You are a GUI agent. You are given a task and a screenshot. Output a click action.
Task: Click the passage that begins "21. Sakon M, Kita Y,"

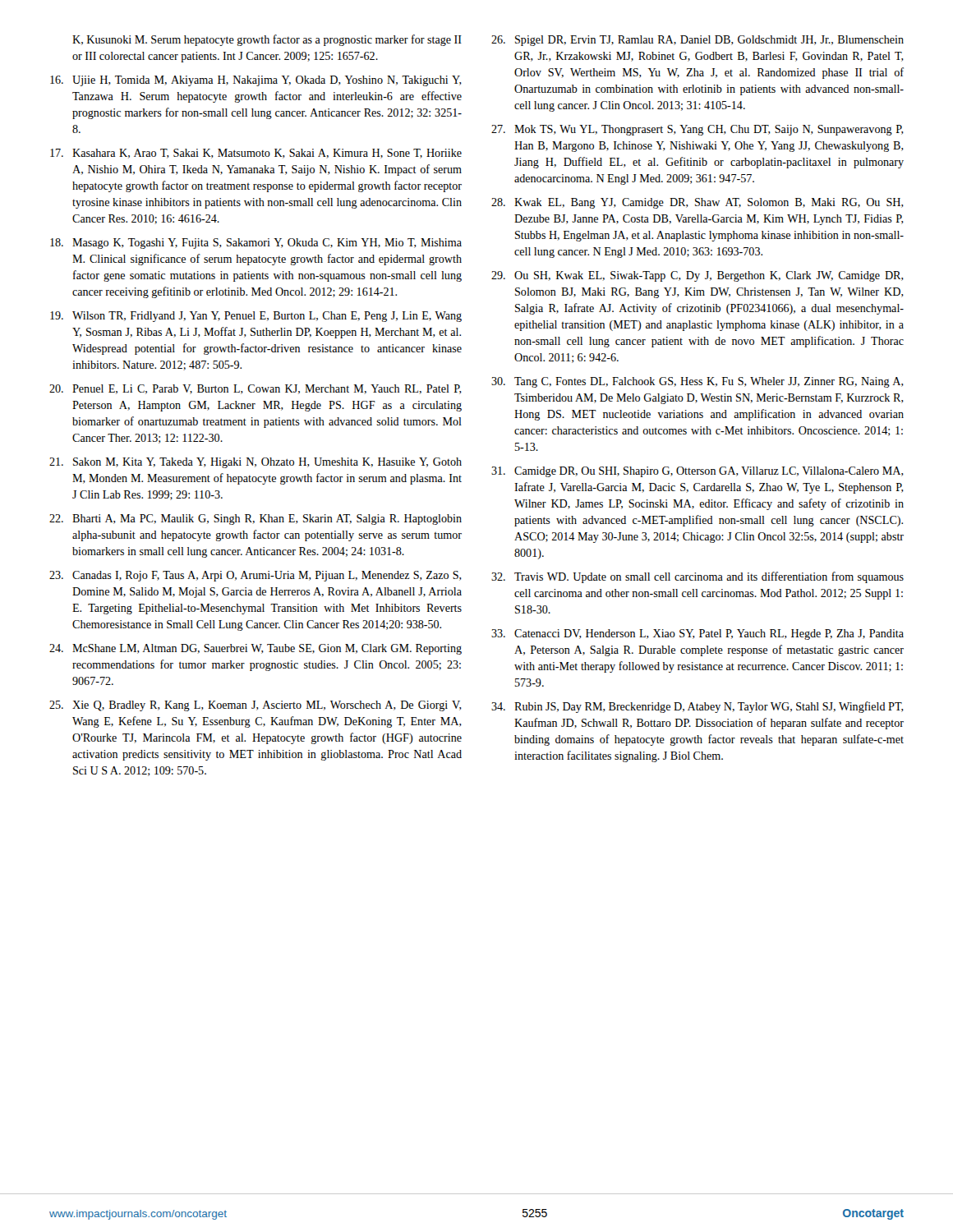click(255, 478)
